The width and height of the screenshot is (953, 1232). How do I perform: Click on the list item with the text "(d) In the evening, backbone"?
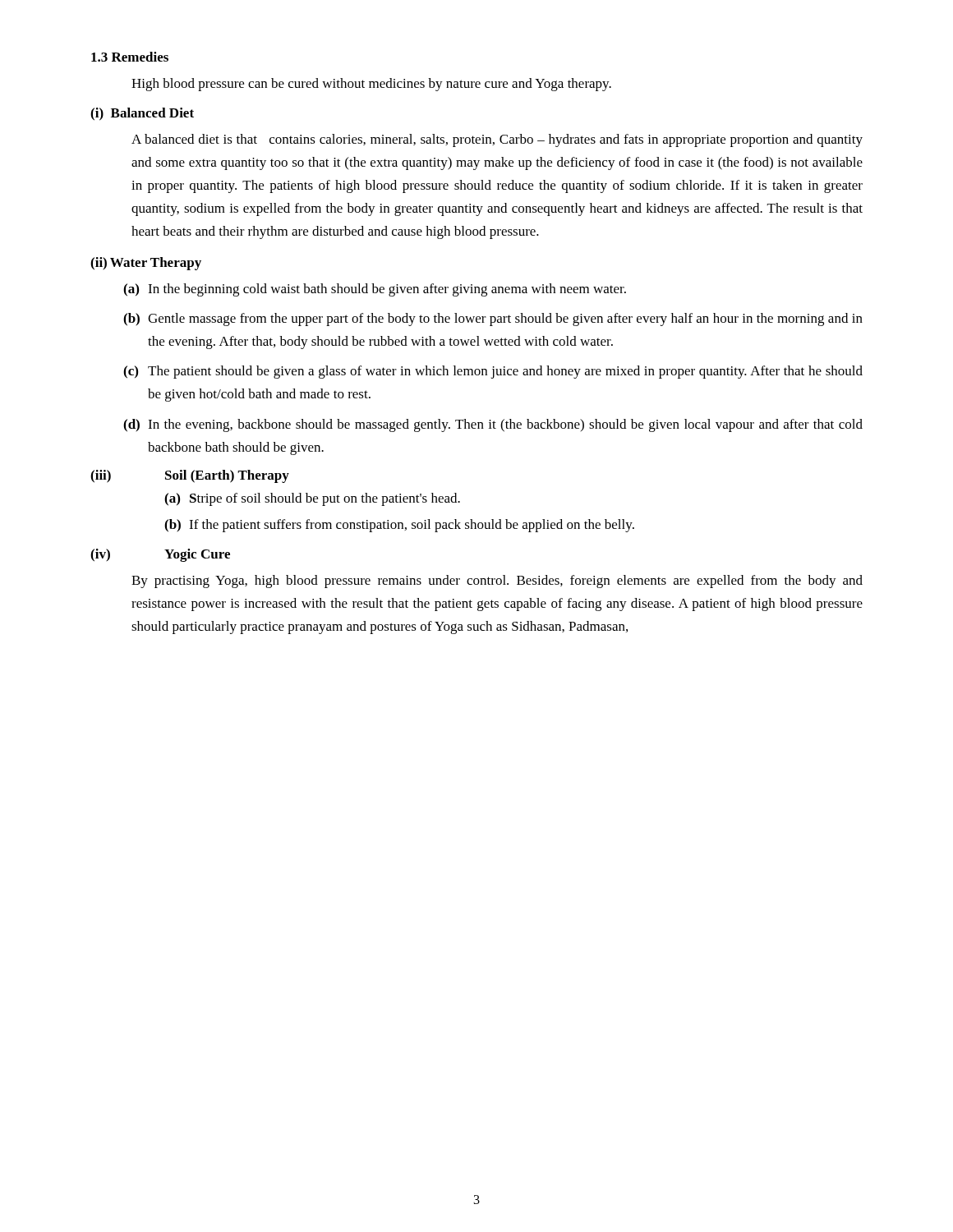click(493, 436)
